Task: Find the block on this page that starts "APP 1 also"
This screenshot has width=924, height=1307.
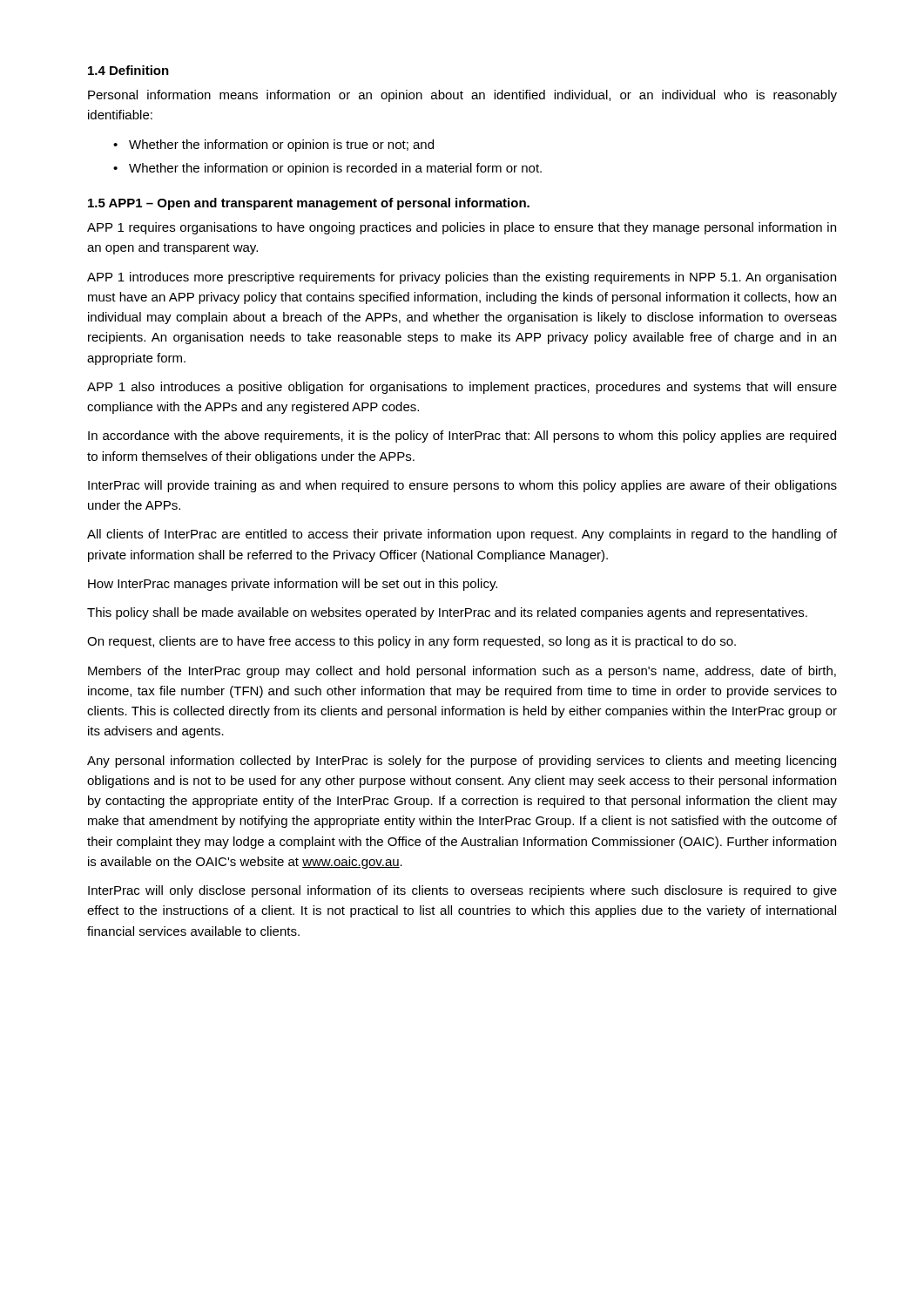Action: [x=462, y=396]
